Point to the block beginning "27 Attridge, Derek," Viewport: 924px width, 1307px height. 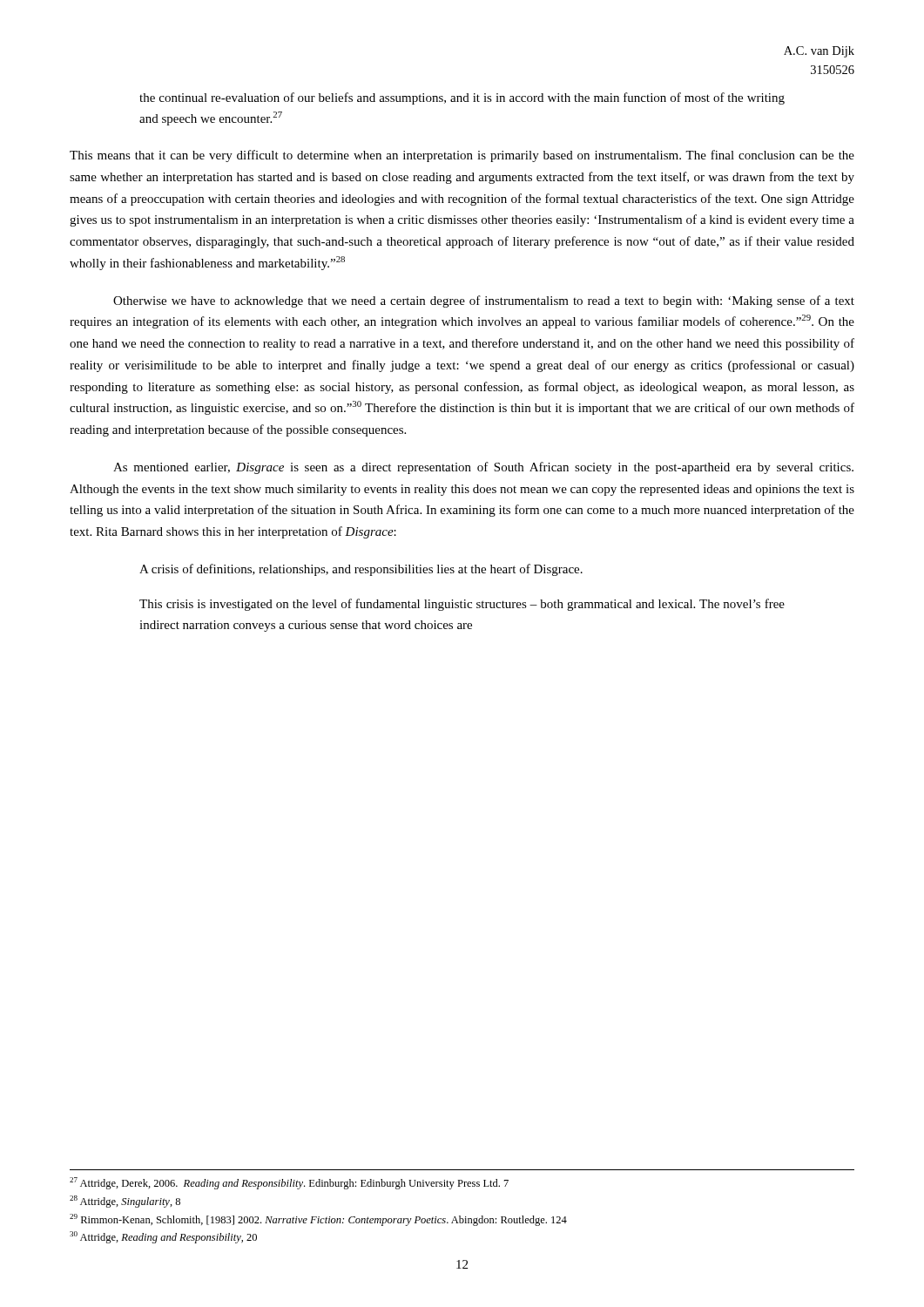pos(289,1182)
